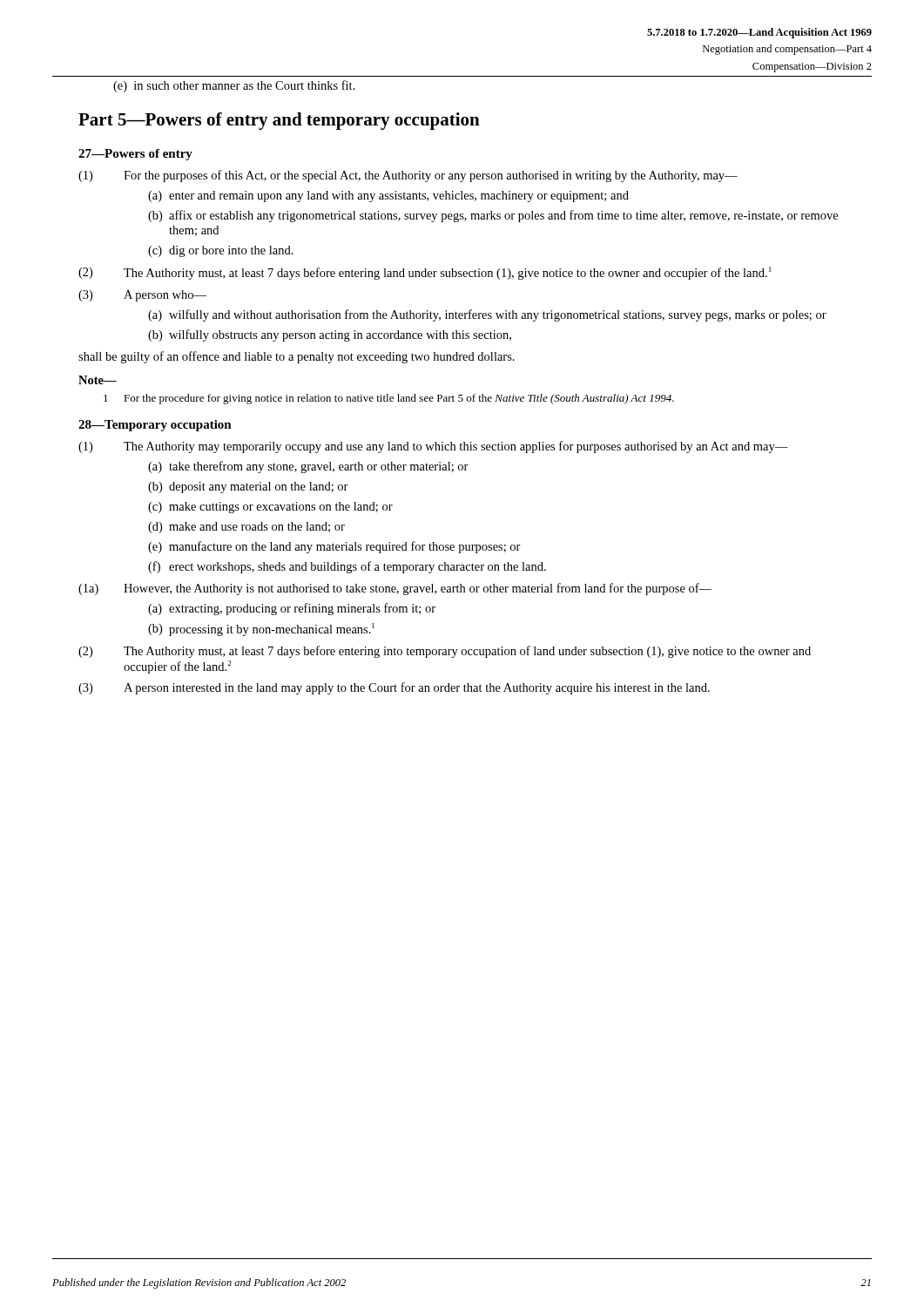Where is the passage that starts "(1a) However, the Authority is not"?

(x=395, y=589)
